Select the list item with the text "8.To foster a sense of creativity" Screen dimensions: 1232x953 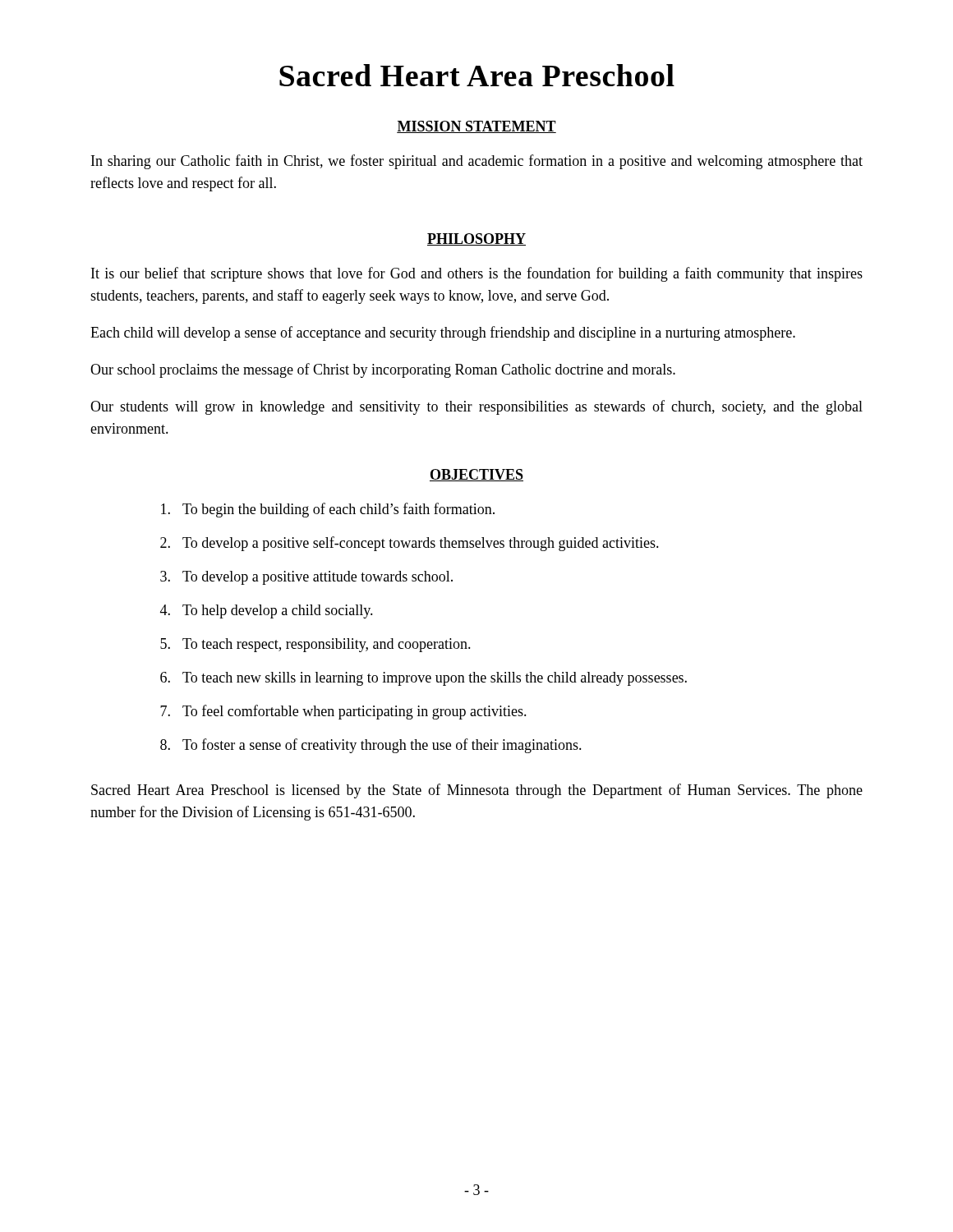coord(361,745)
